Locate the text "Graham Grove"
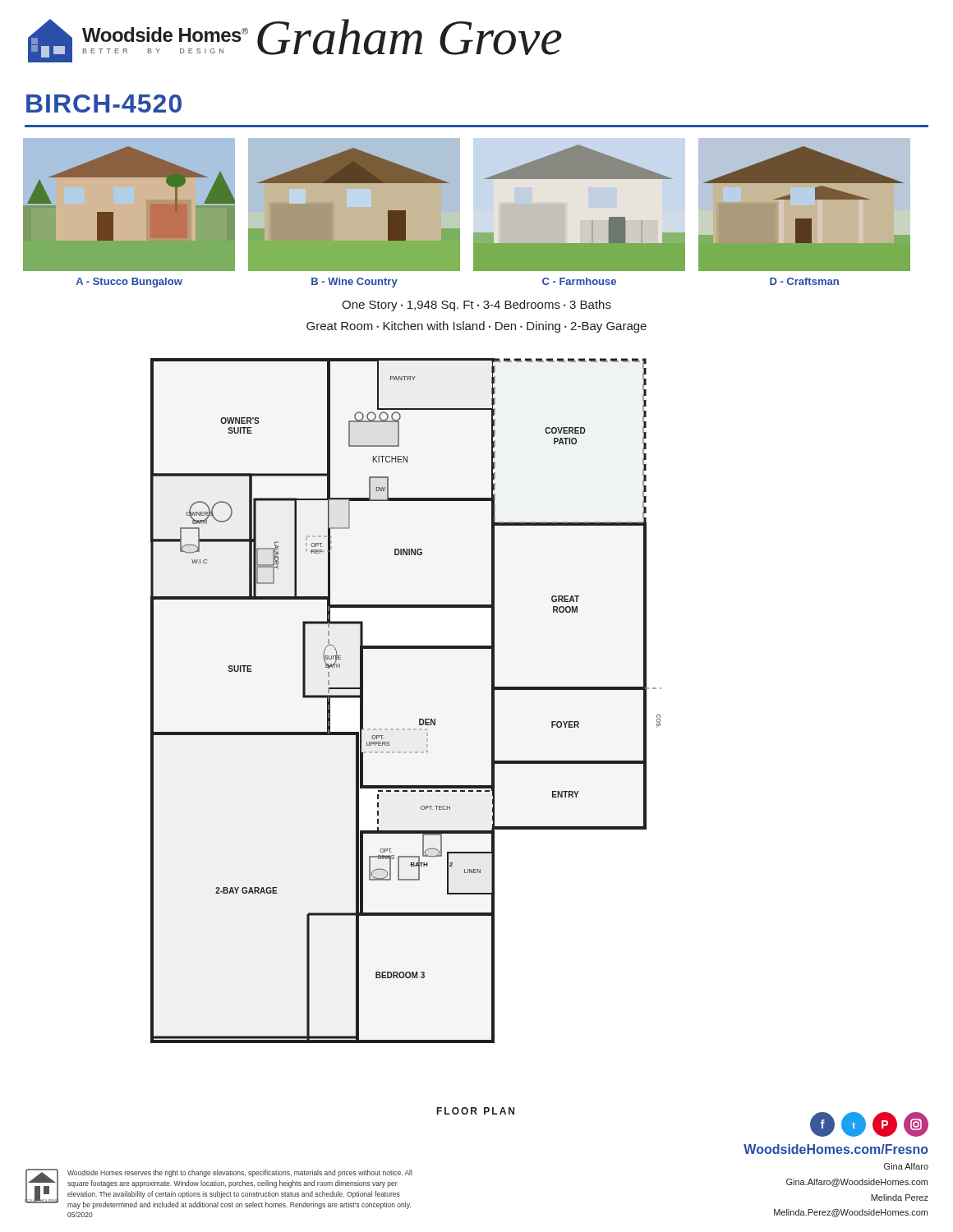 coord(409,37)
